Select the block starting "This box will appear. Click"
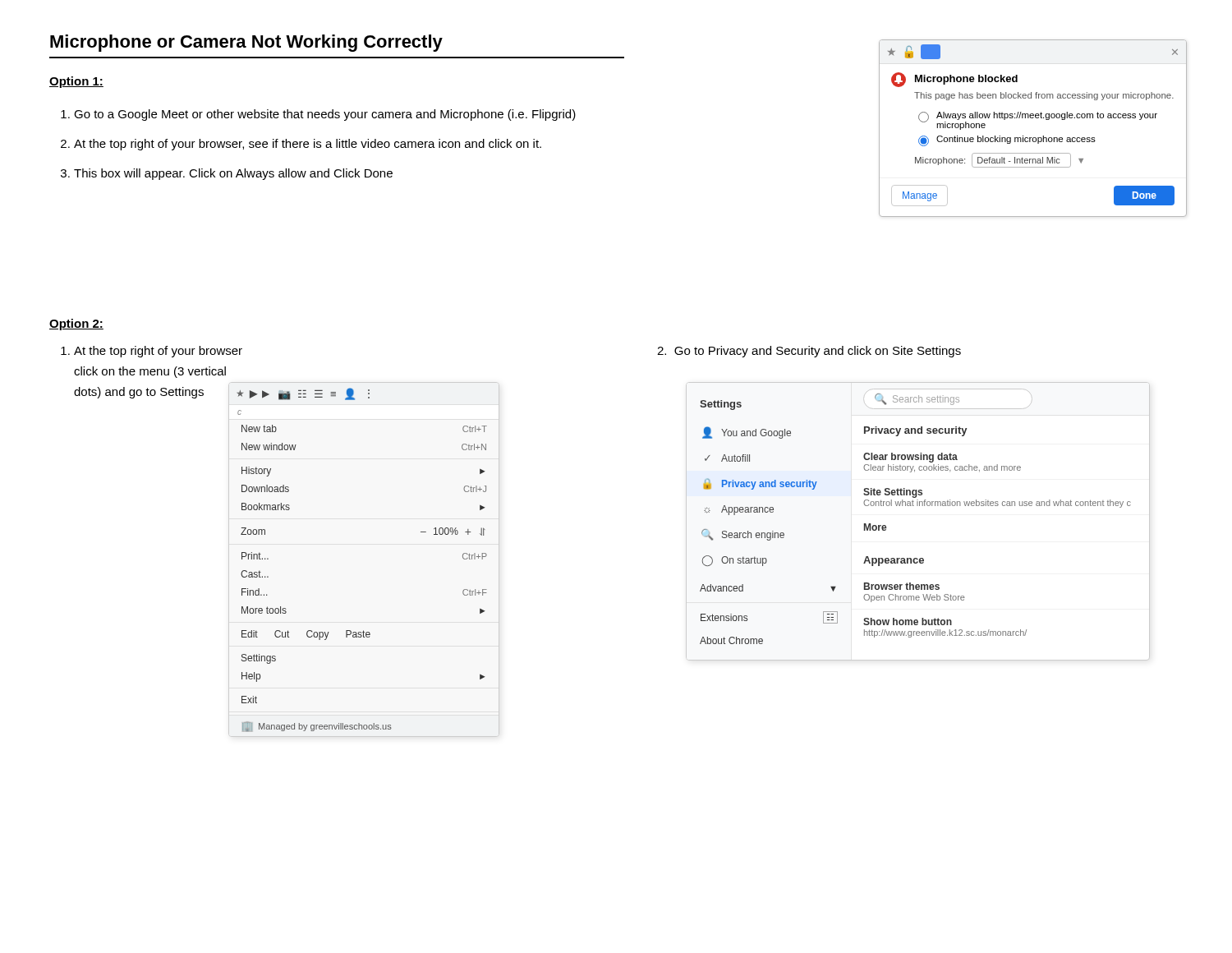 coord(337,173)
